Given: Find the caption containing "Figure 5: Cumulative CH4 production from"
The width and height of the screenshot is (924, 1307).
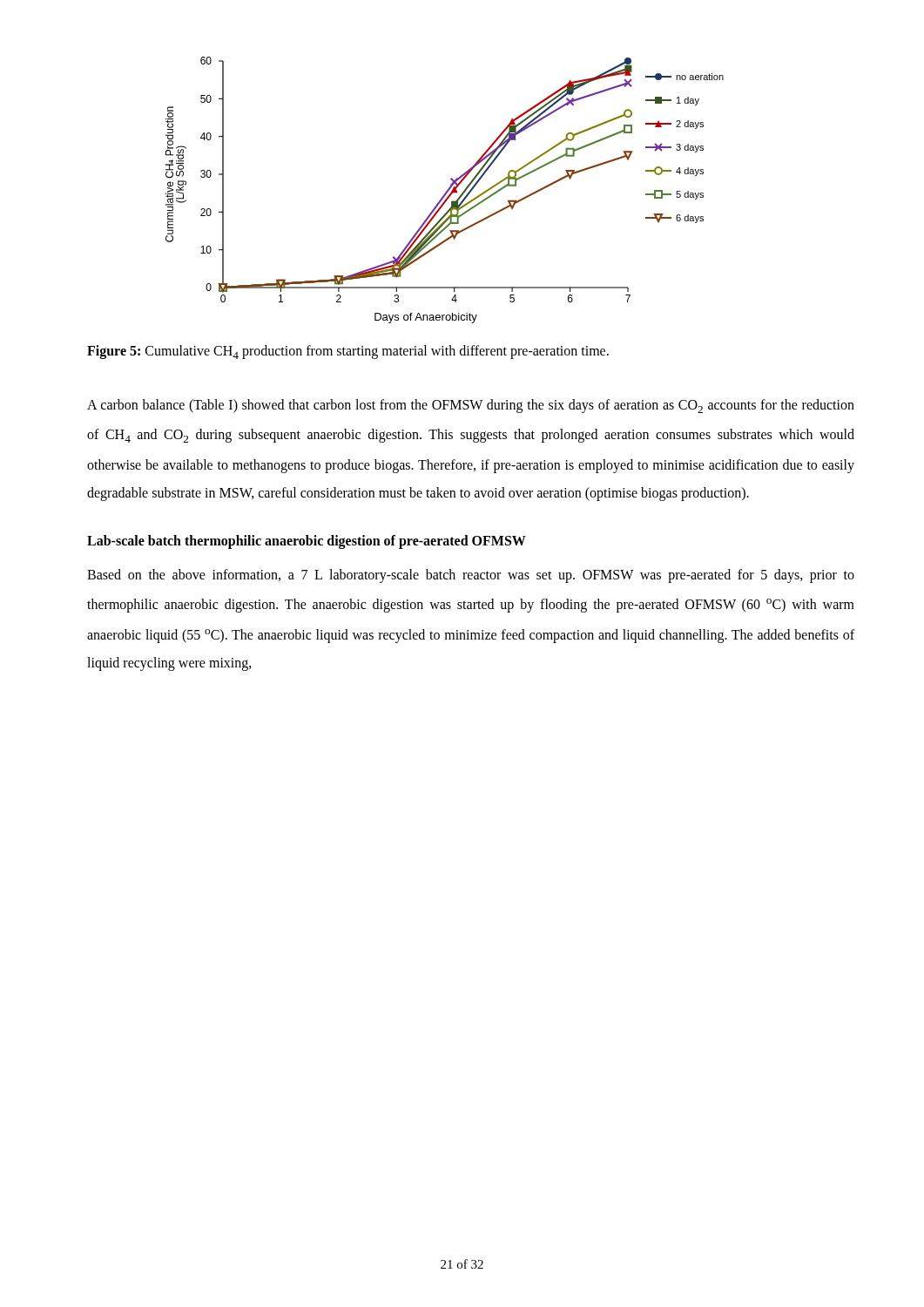Looking at the screenshot, I should (348, 353).
